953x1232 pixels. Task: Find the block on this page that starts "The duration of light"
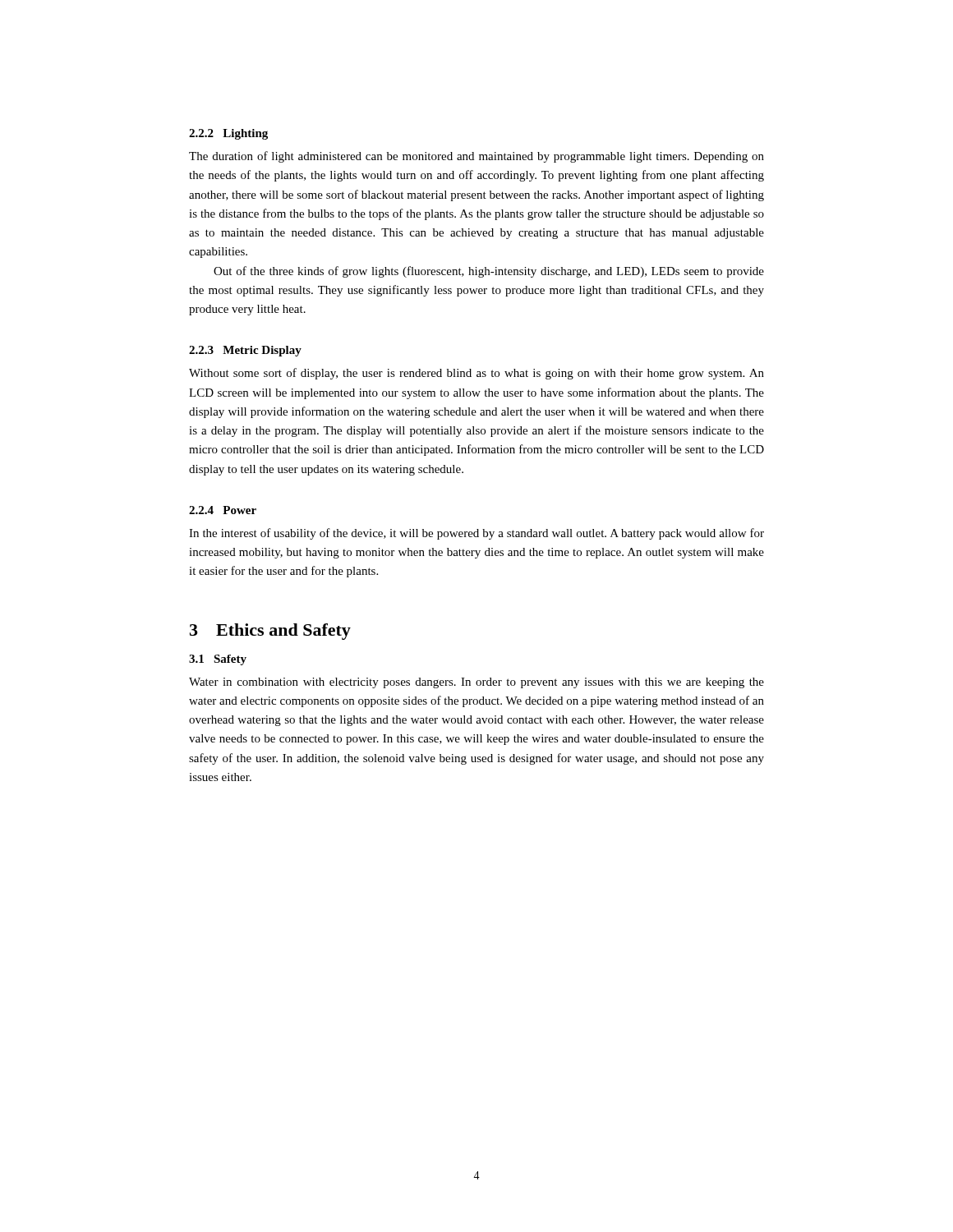pos(476,233)
